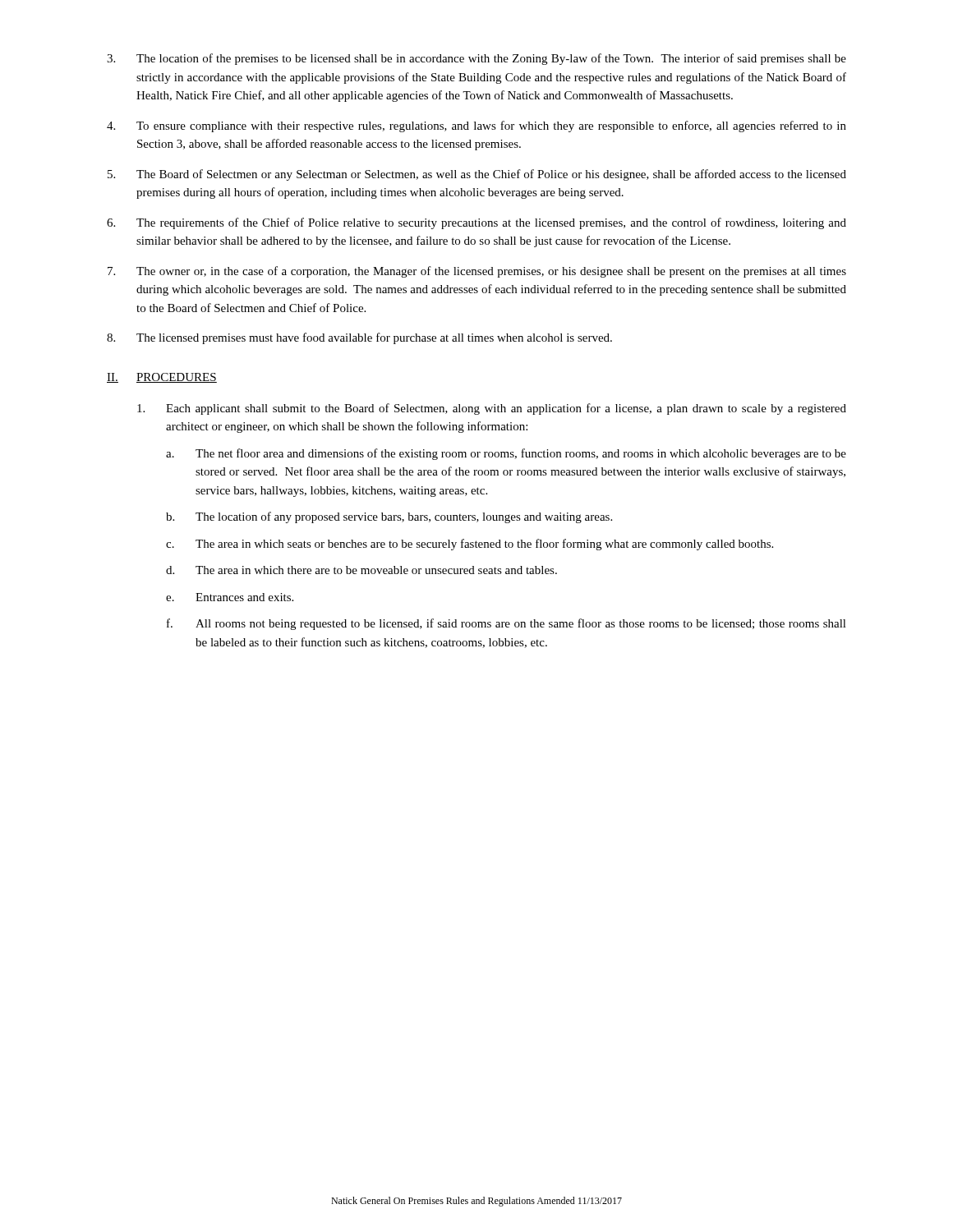This screenshot has height=1232, width=953.
Task: Click on the text block starting "5. The Board of"
Action: point(476,183)
